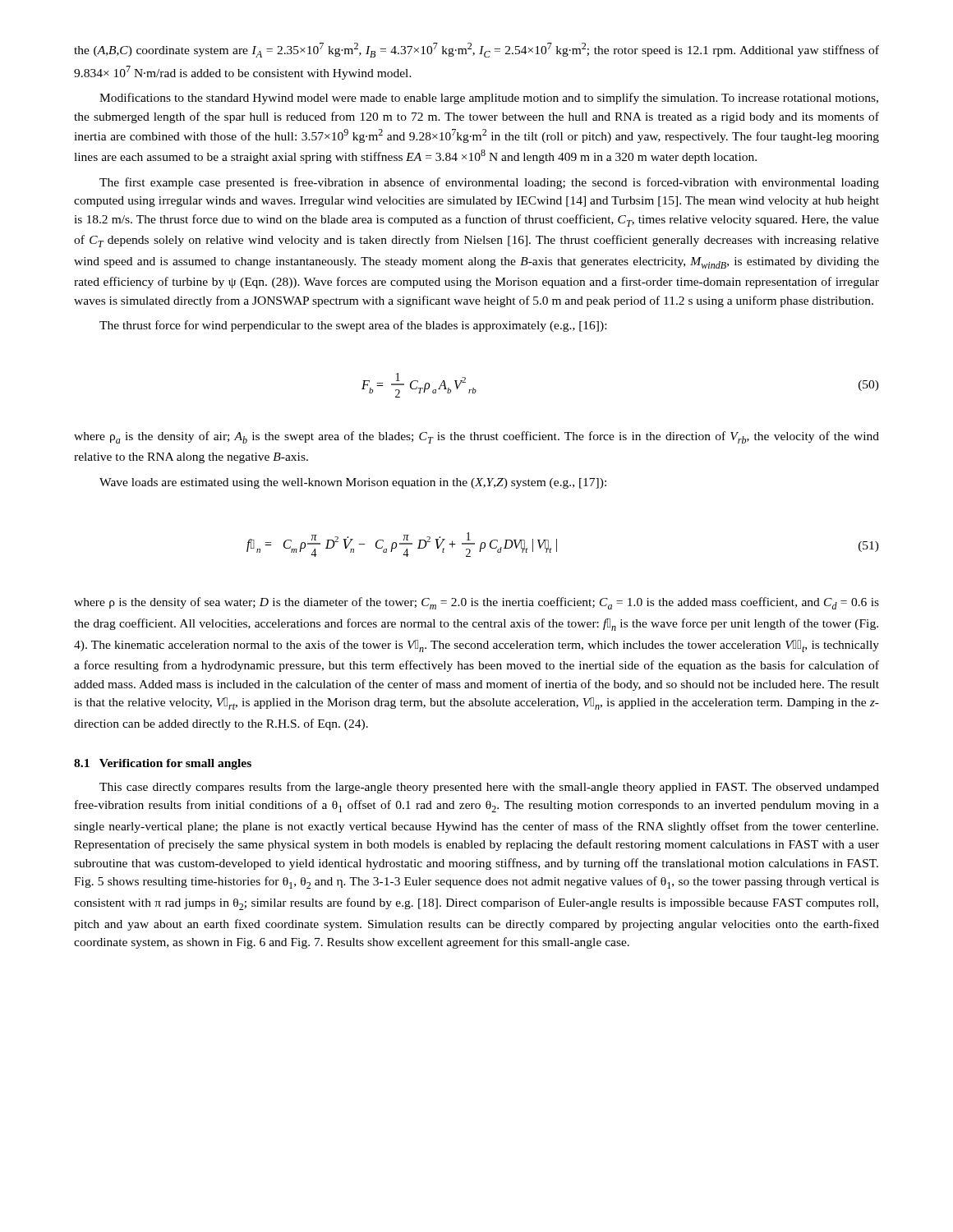The width and height of the screenshot is (953, 1232).
Task: Find the text block that reads "where ρa is the density"
Action: [x=476, y=446]
